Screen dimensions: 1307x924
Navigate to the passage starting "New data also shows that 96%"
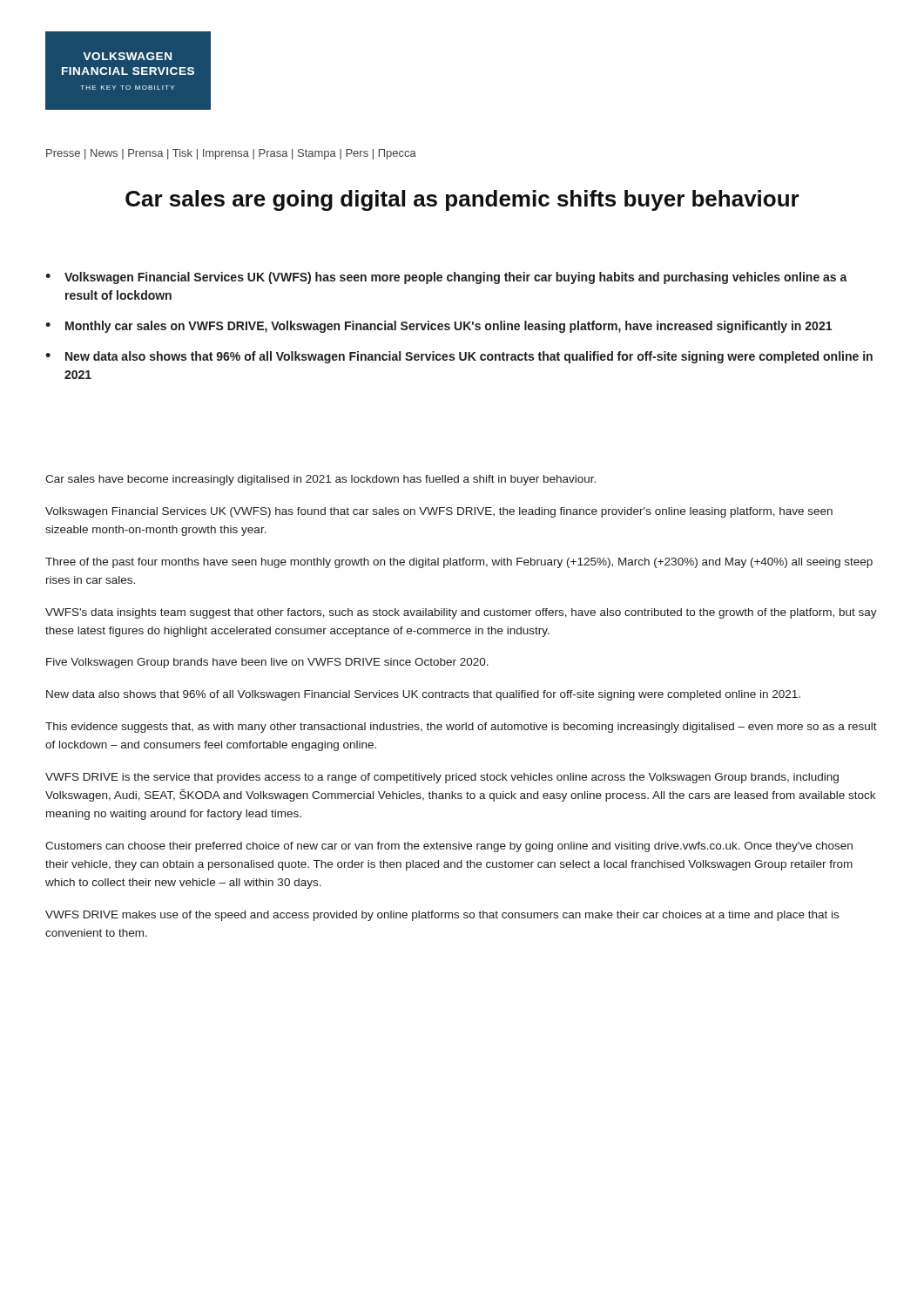[423, 694]
